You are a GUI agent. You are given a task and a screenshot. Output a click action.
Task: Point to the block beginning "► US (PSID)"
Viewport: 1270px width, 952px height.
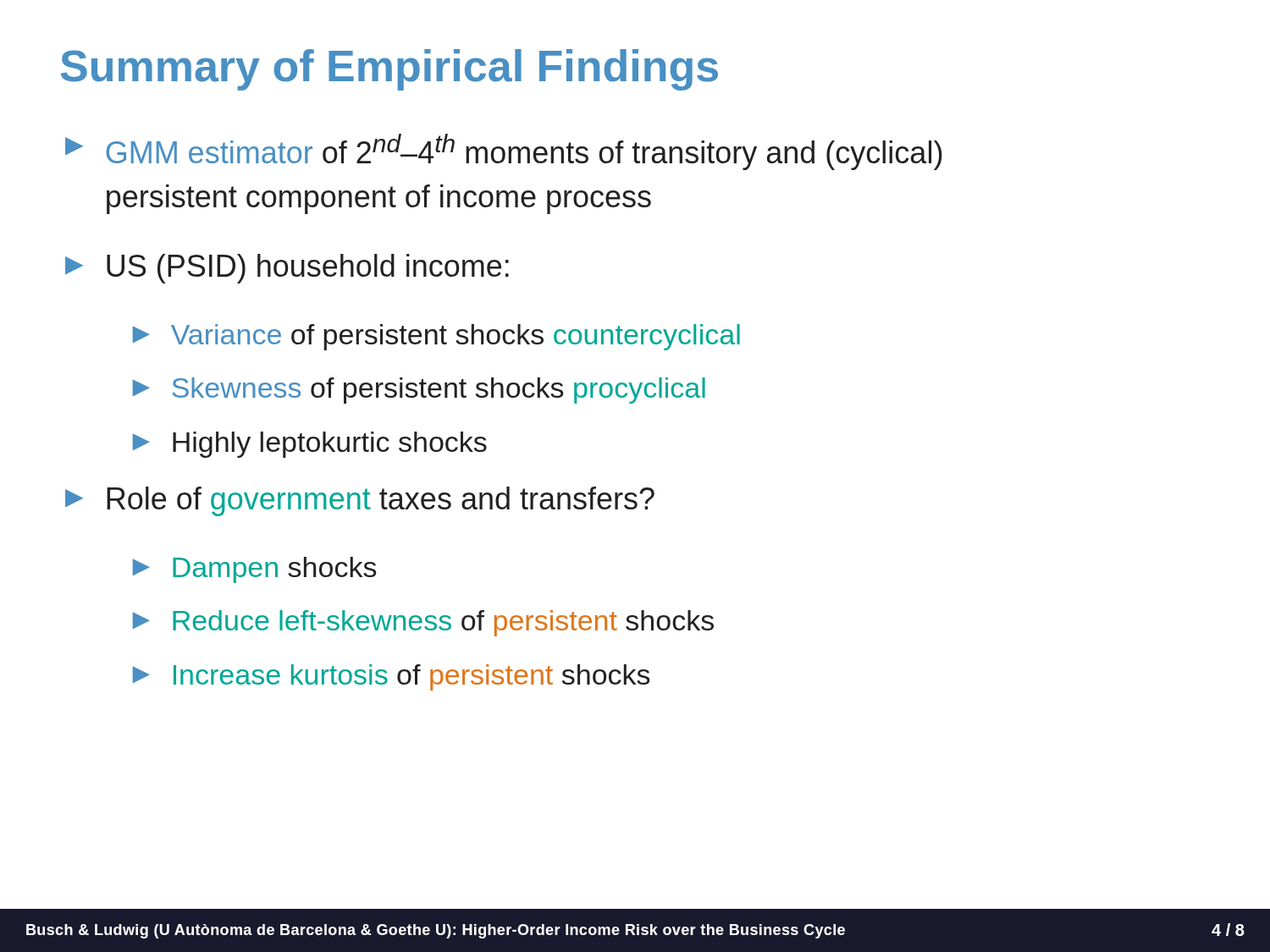[285, 267]
